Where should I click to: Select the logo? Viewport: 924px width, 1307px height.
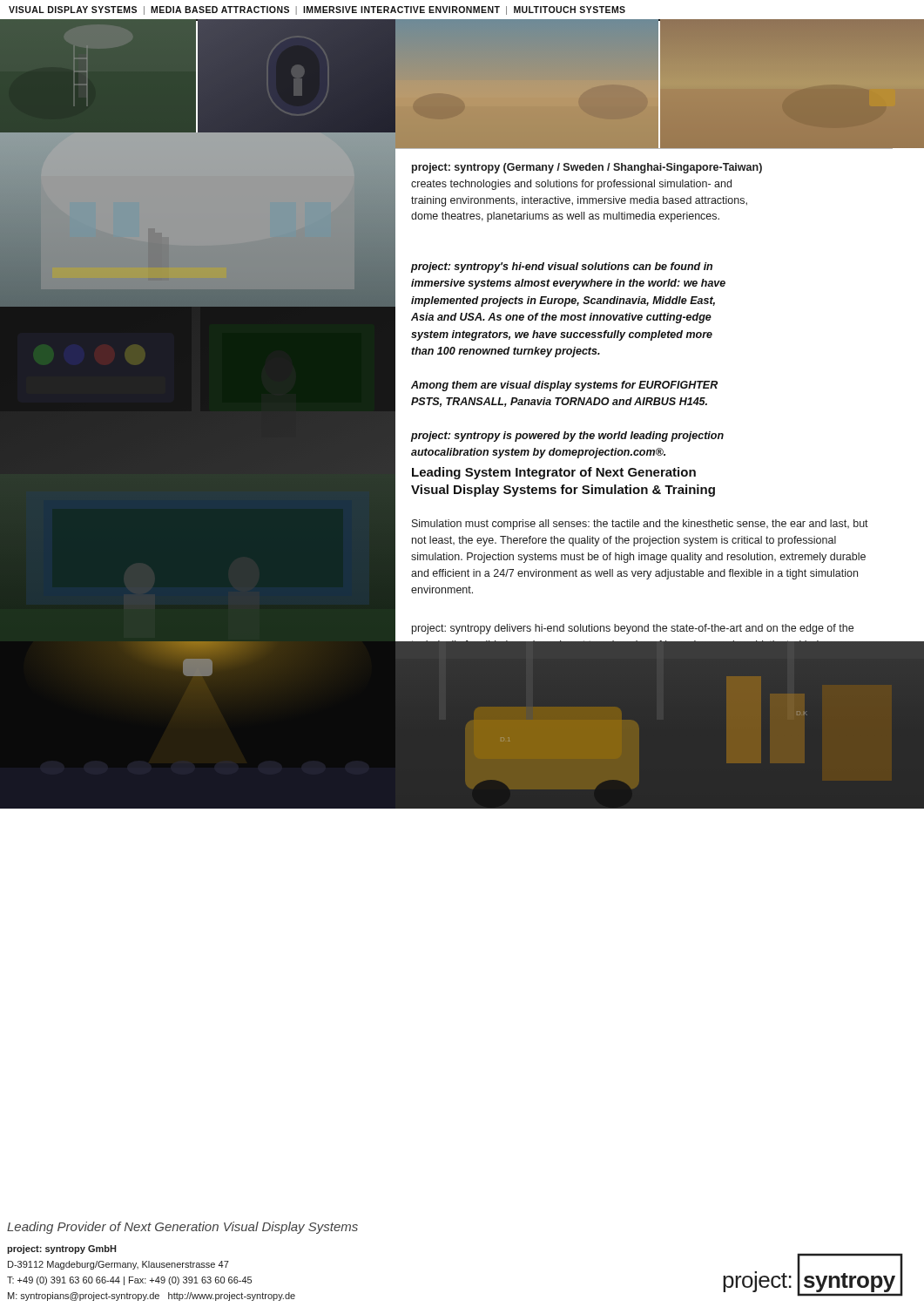807,1270
